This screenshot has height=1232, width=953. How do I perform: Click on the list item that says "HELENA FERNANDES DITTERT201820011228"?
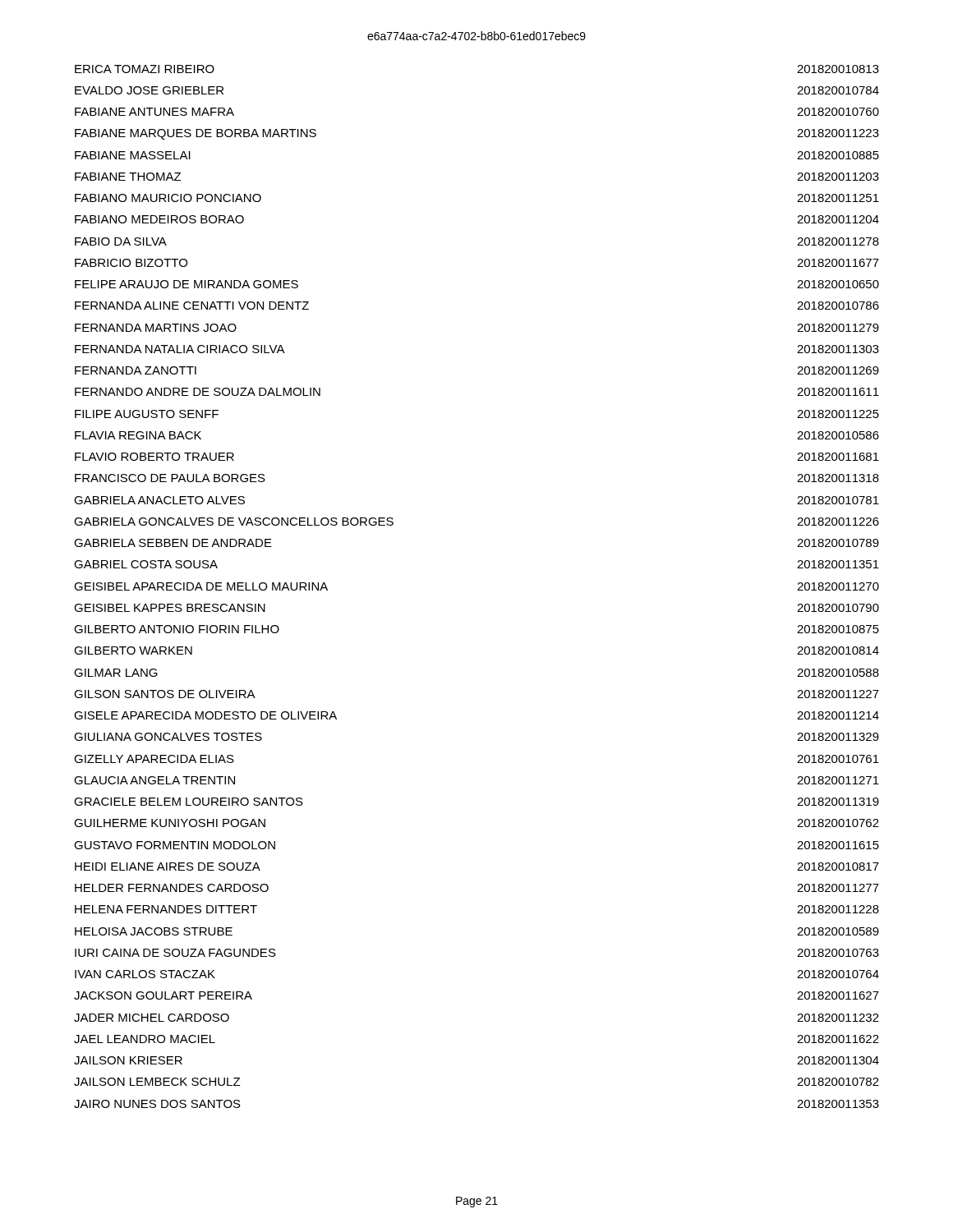163,908
